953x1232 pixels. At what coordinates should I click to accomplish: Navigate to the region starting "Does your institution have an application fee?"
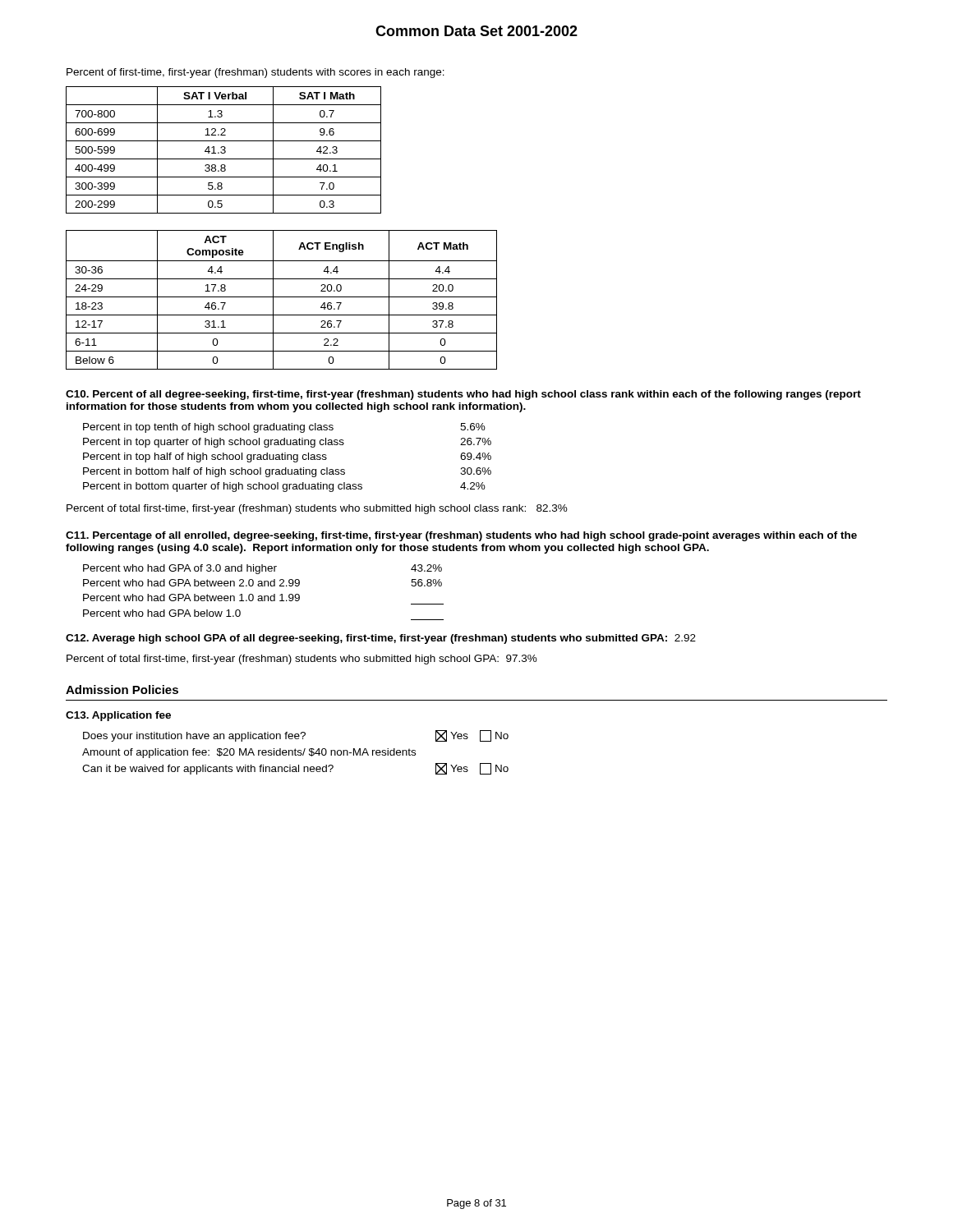295,736
